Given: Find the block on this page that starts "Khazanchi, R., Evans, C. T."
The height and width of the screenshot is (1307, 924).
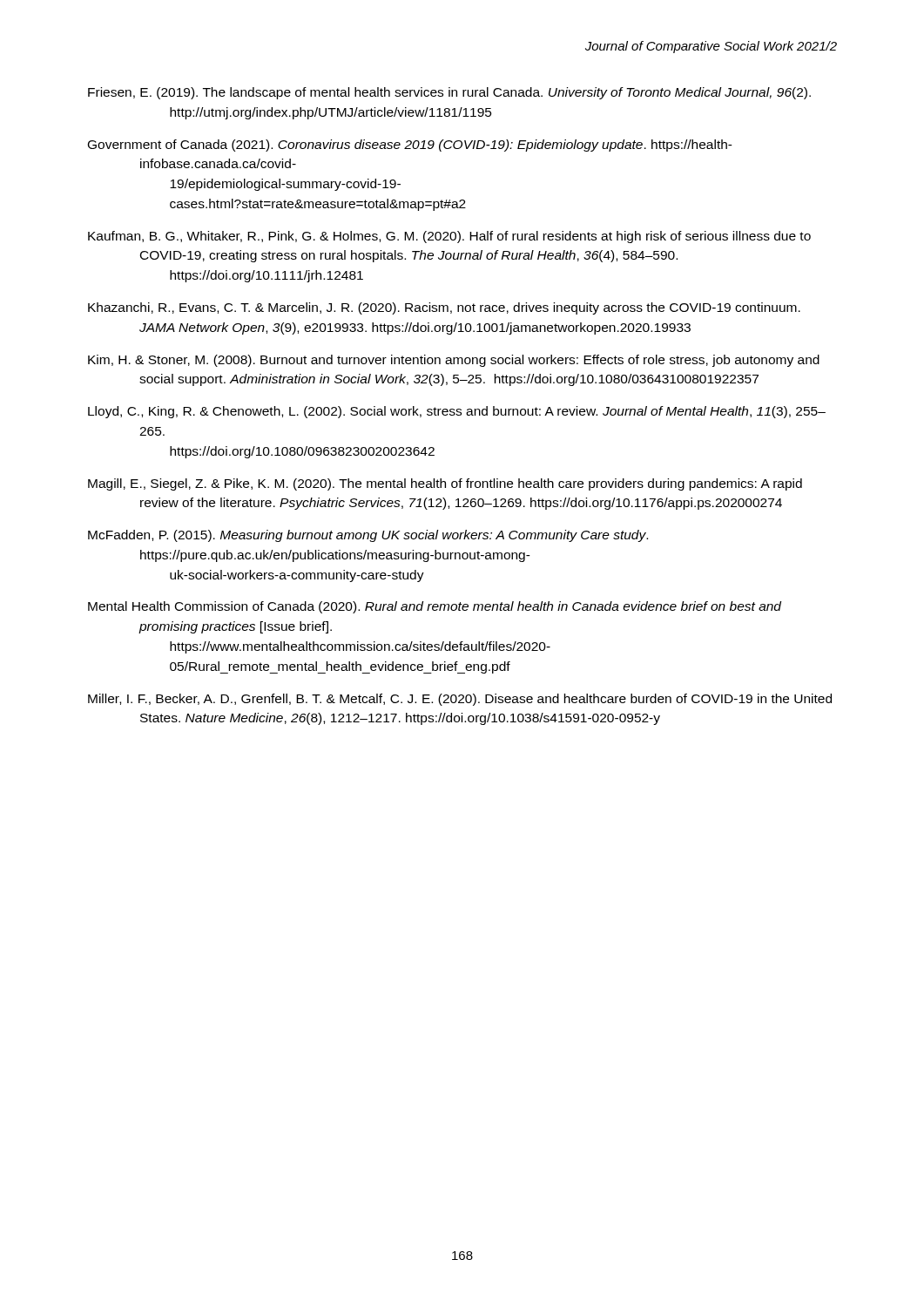Looking at the screenshot, I should tap(444, 317).
